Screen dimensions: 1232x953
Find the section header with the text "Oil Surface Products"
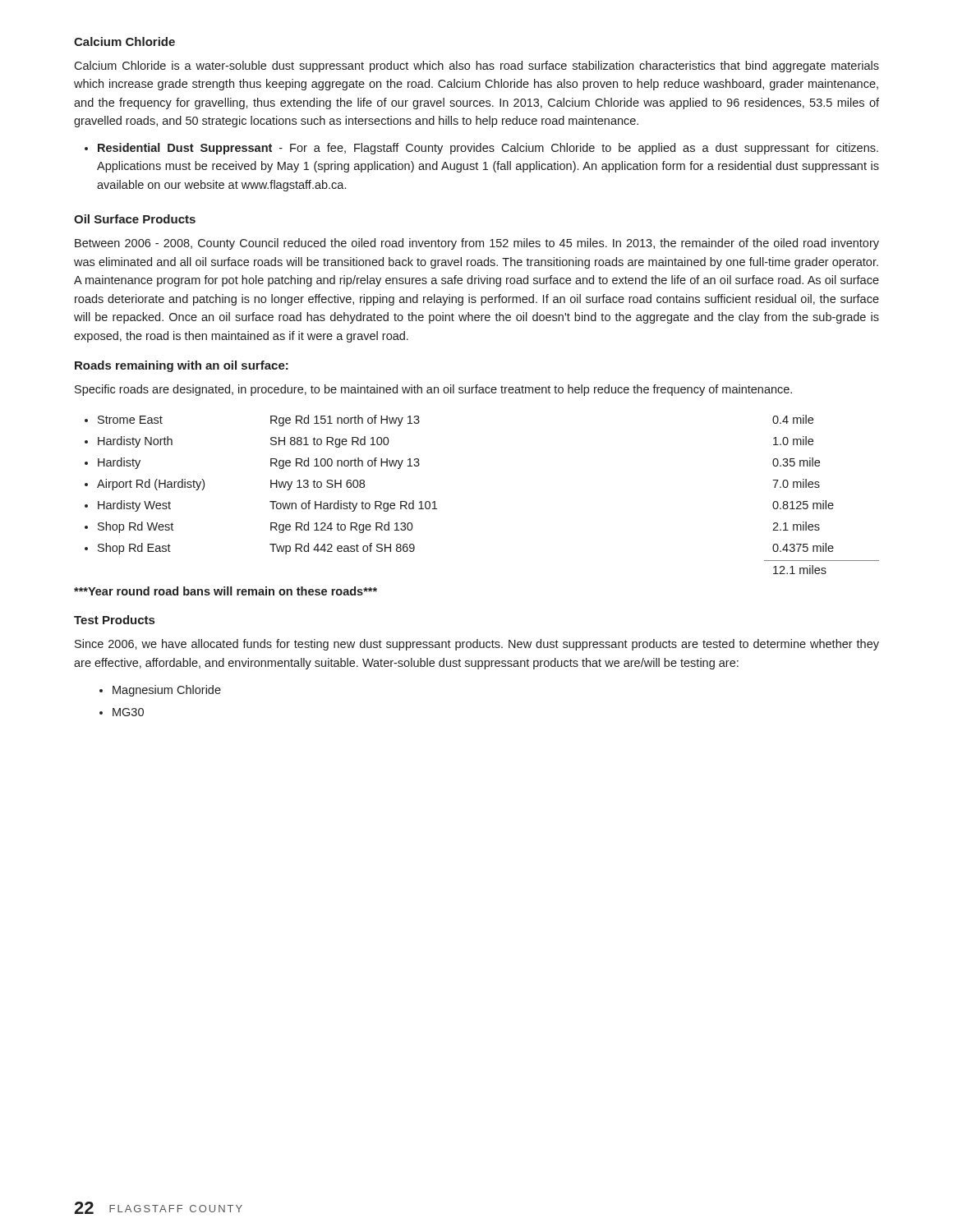[x=135, y=219]
